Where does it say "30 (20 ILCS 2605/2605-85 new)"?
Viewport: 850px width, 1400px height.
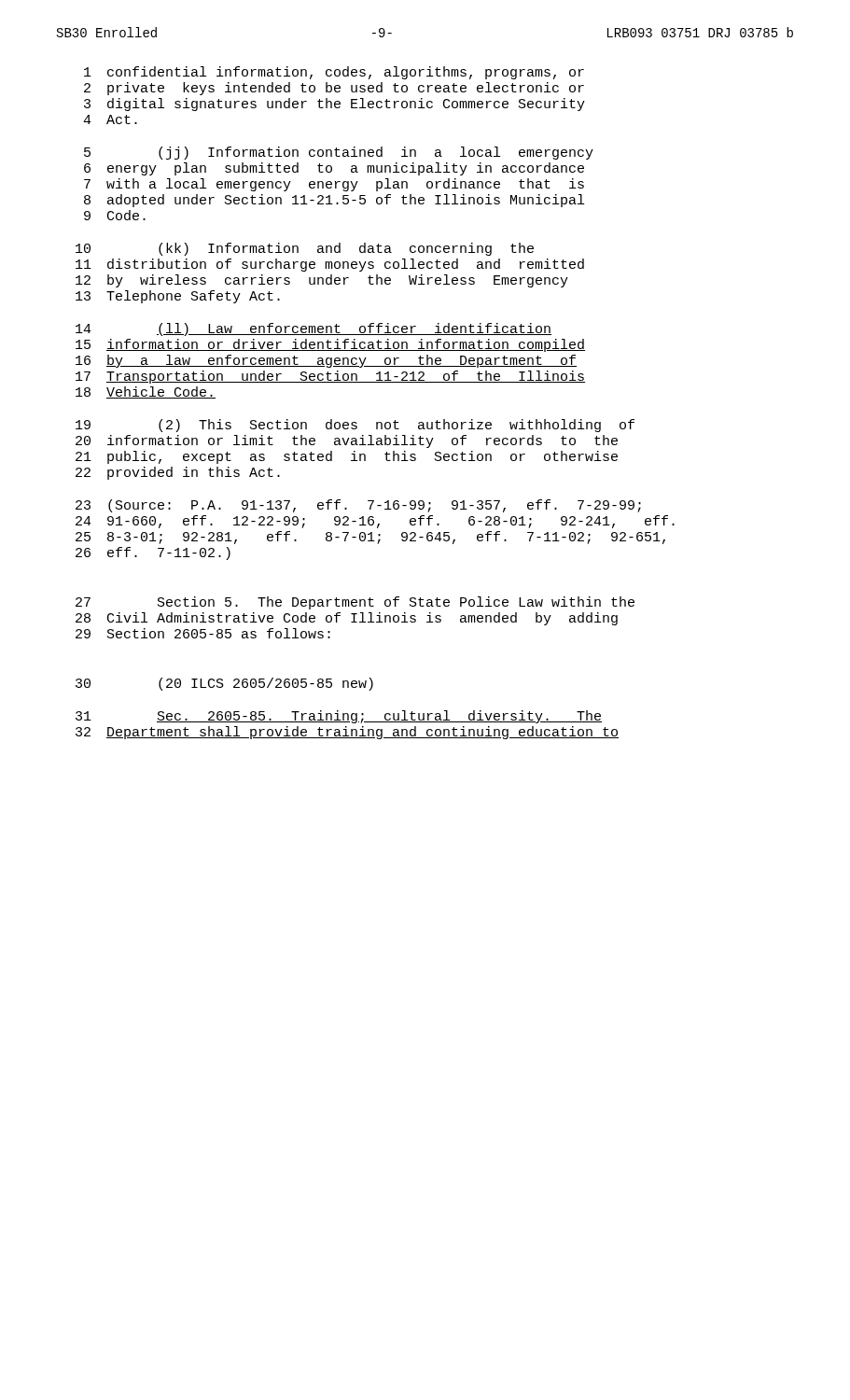[x=224, y=684]
